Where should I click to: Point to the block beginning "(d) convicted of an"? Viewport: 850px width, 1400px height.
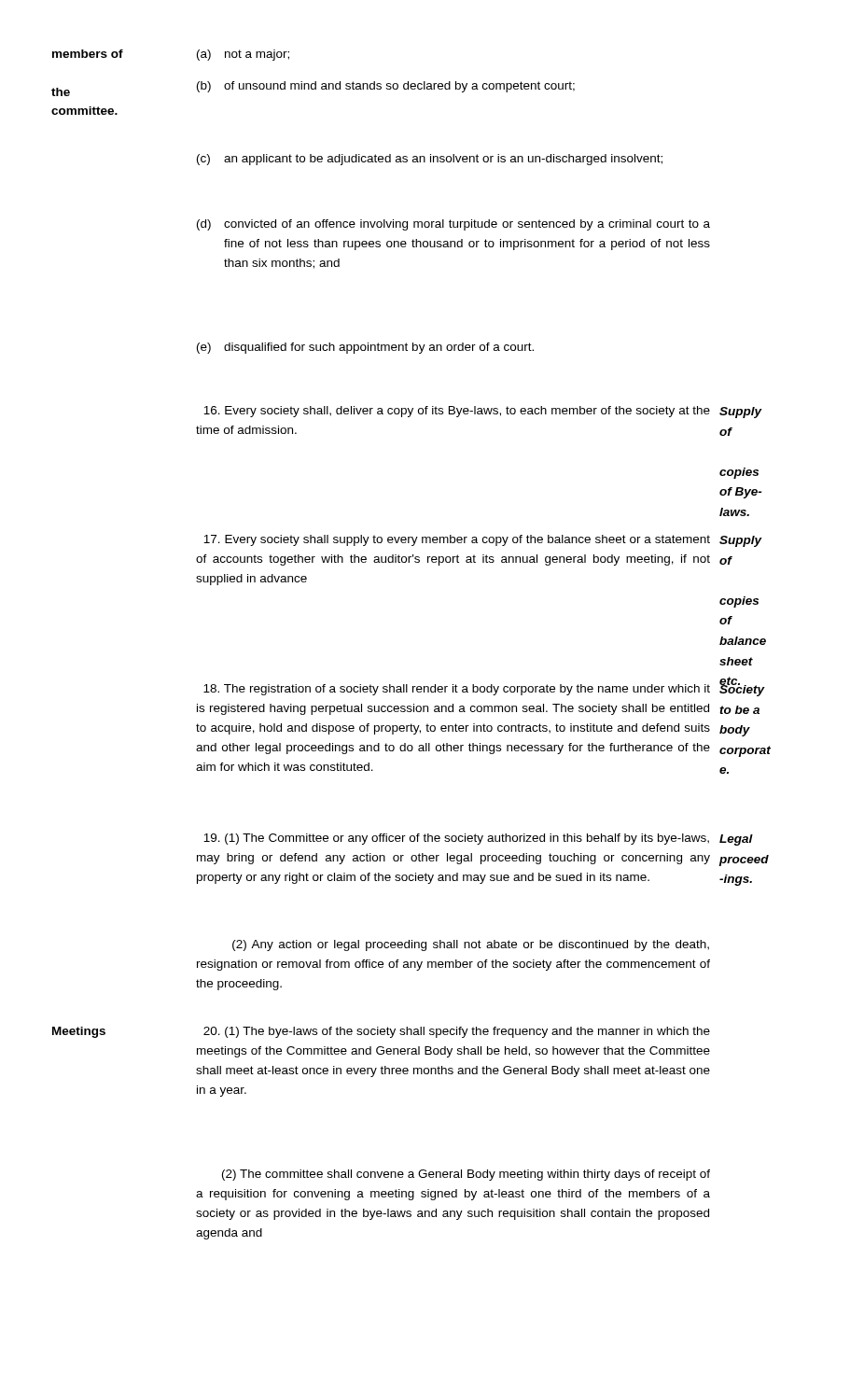453,244
